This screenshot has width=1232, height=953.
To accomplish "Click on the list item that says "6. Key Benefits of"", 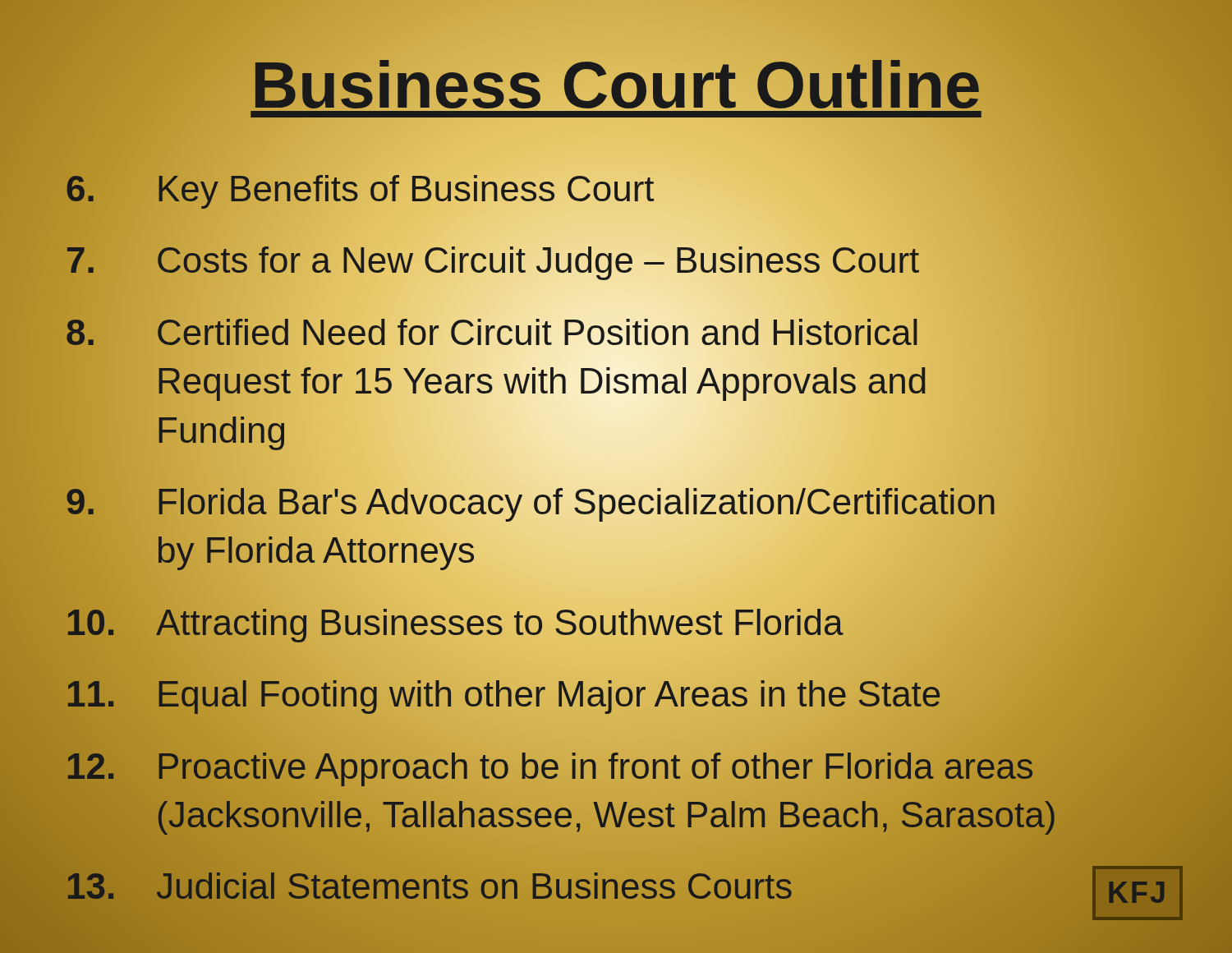I will (x=360, y=189).
